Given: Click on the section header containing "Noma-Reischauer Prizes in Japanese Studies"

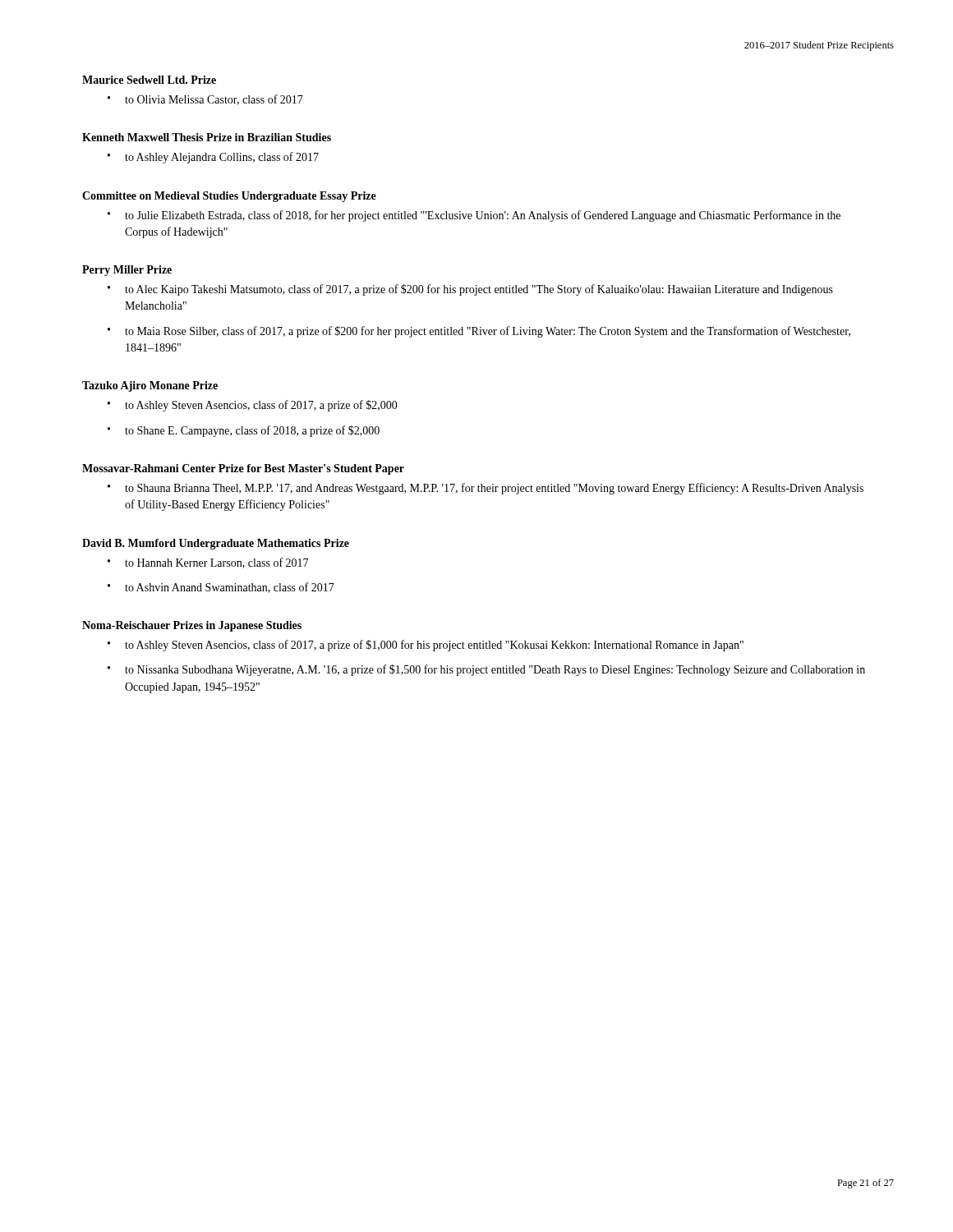Looking at the screenshot, I should click(x=192, y=626).
